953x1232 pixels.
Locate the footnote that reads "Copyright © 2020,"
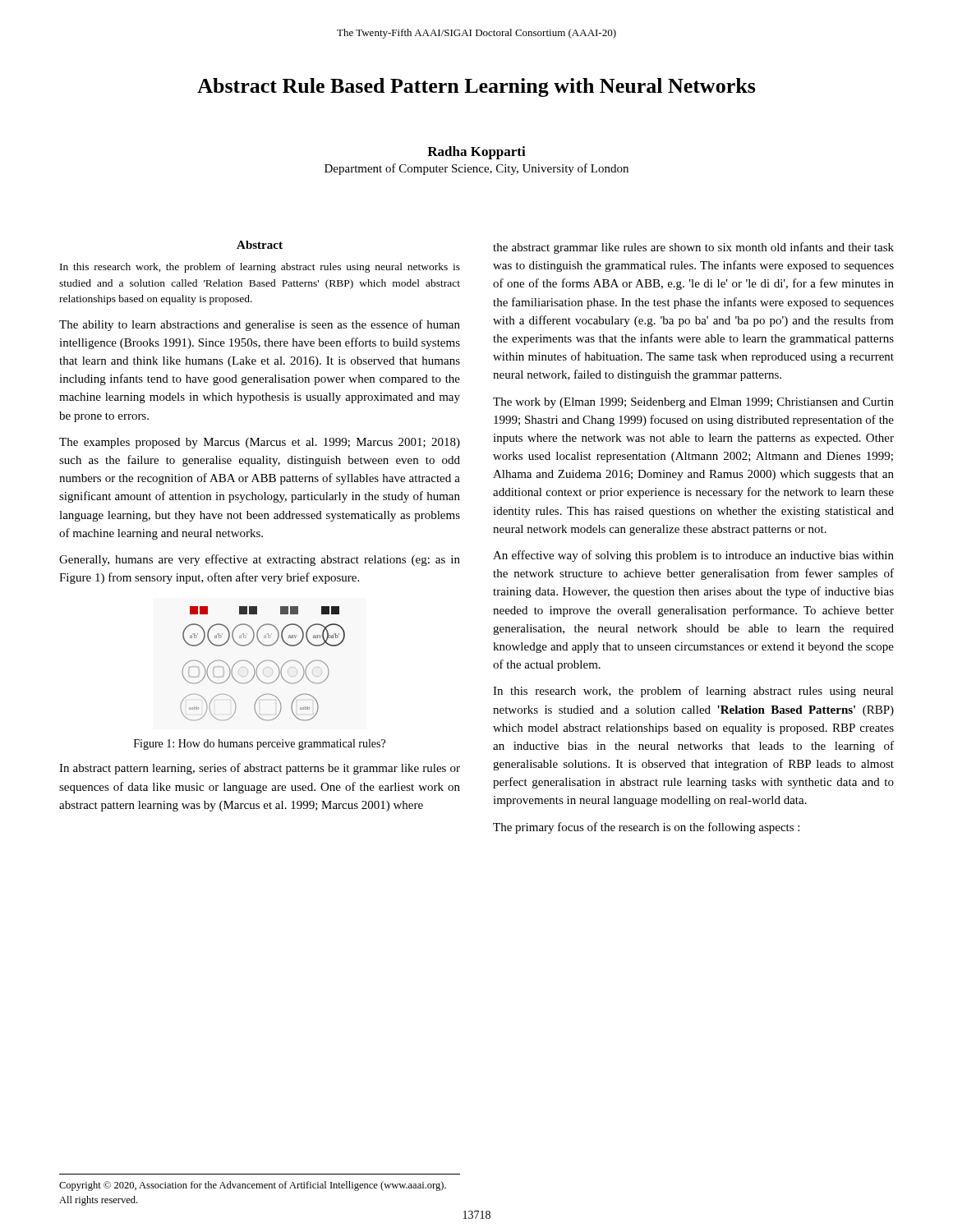tap(253, 1192)
